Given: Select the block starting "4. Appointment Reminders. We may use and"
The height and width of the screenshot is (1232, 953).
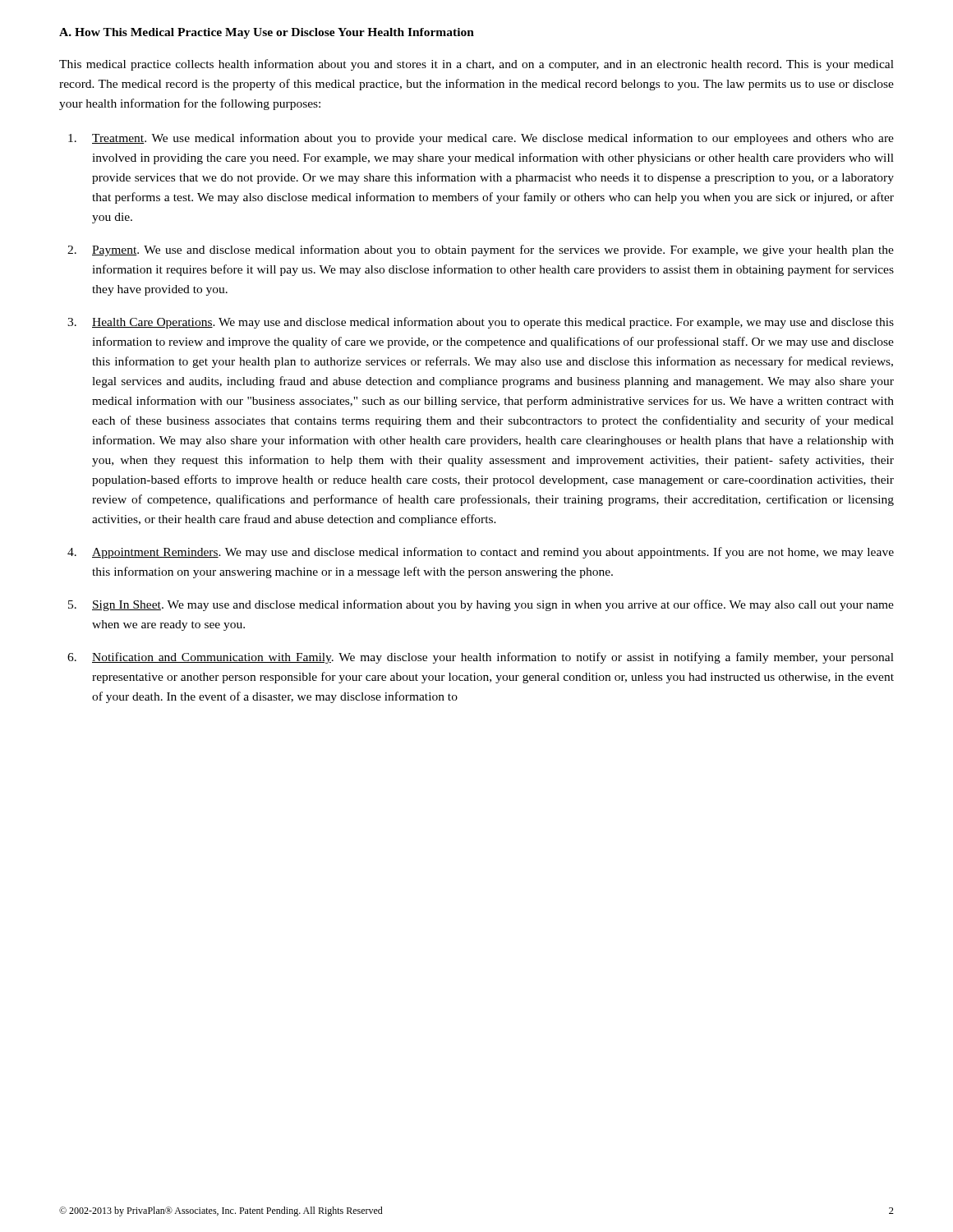Looking at the screenshot, I should 481,562.
